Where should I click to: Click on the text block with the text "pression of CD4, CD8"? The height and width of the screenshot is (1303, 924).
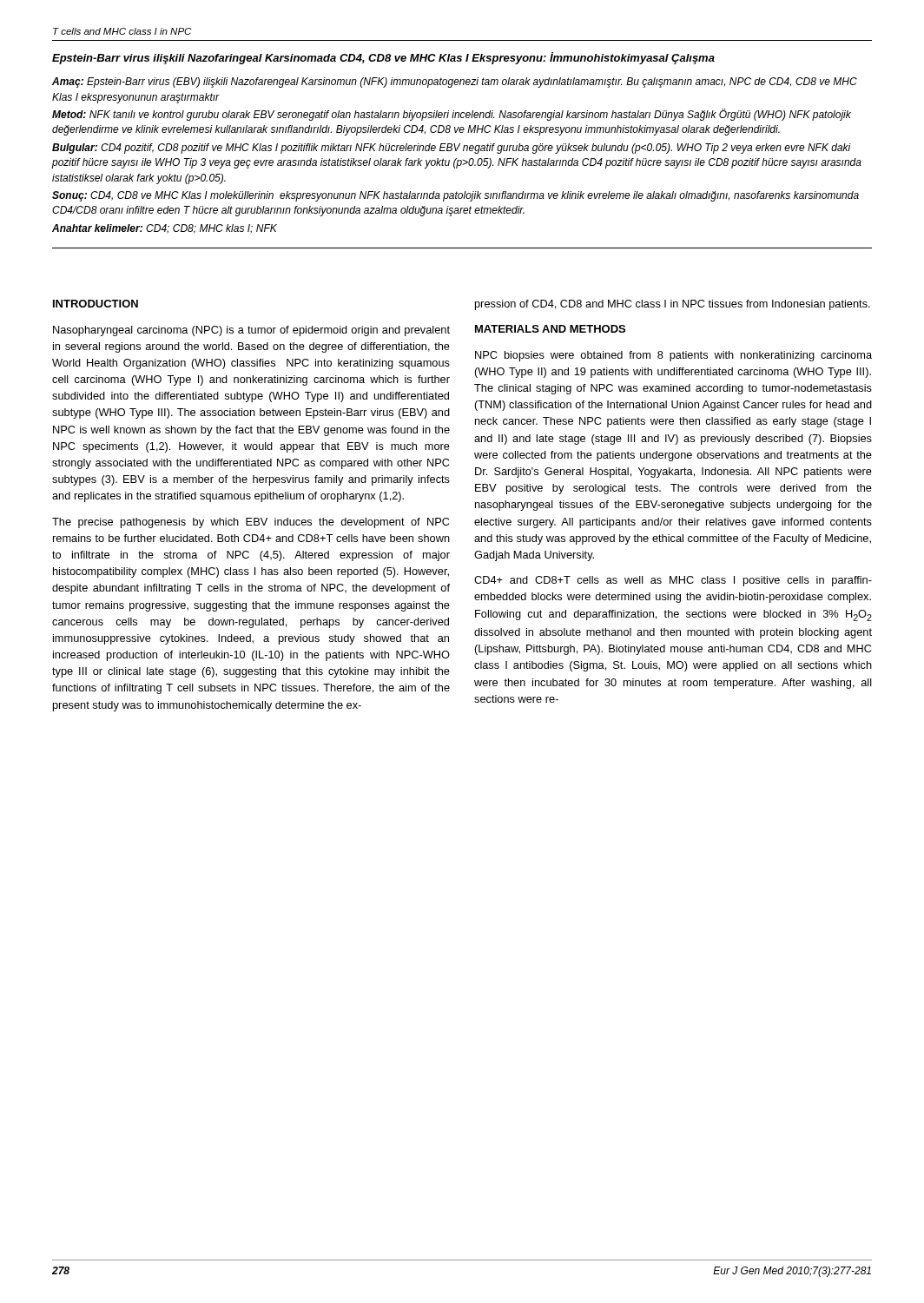click(x=673, y=304)
